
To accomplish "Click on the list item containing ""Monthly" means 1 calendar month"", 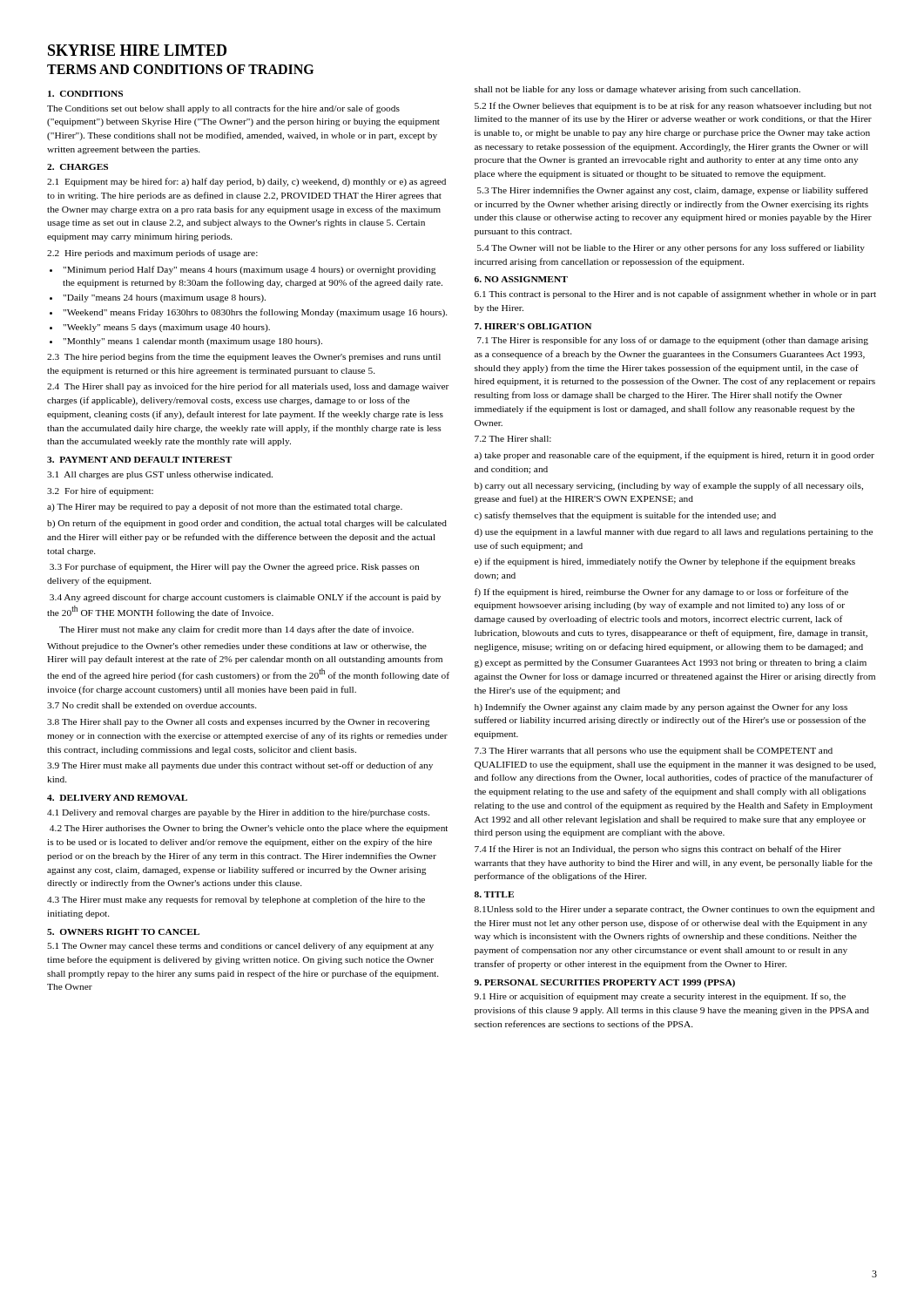I will 193,341.
